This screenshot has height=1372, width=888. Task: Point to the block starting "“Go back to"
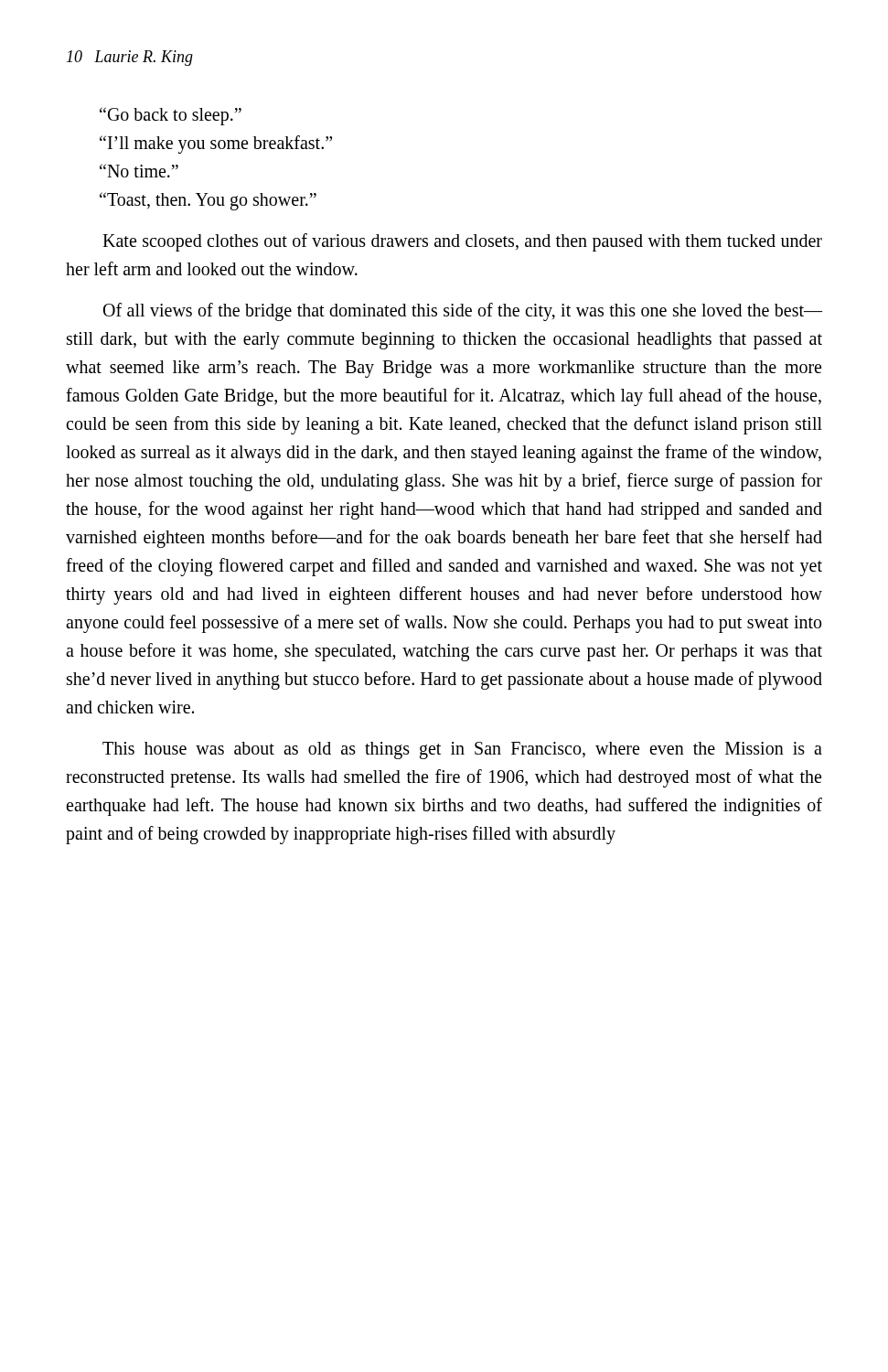[444, 474]
